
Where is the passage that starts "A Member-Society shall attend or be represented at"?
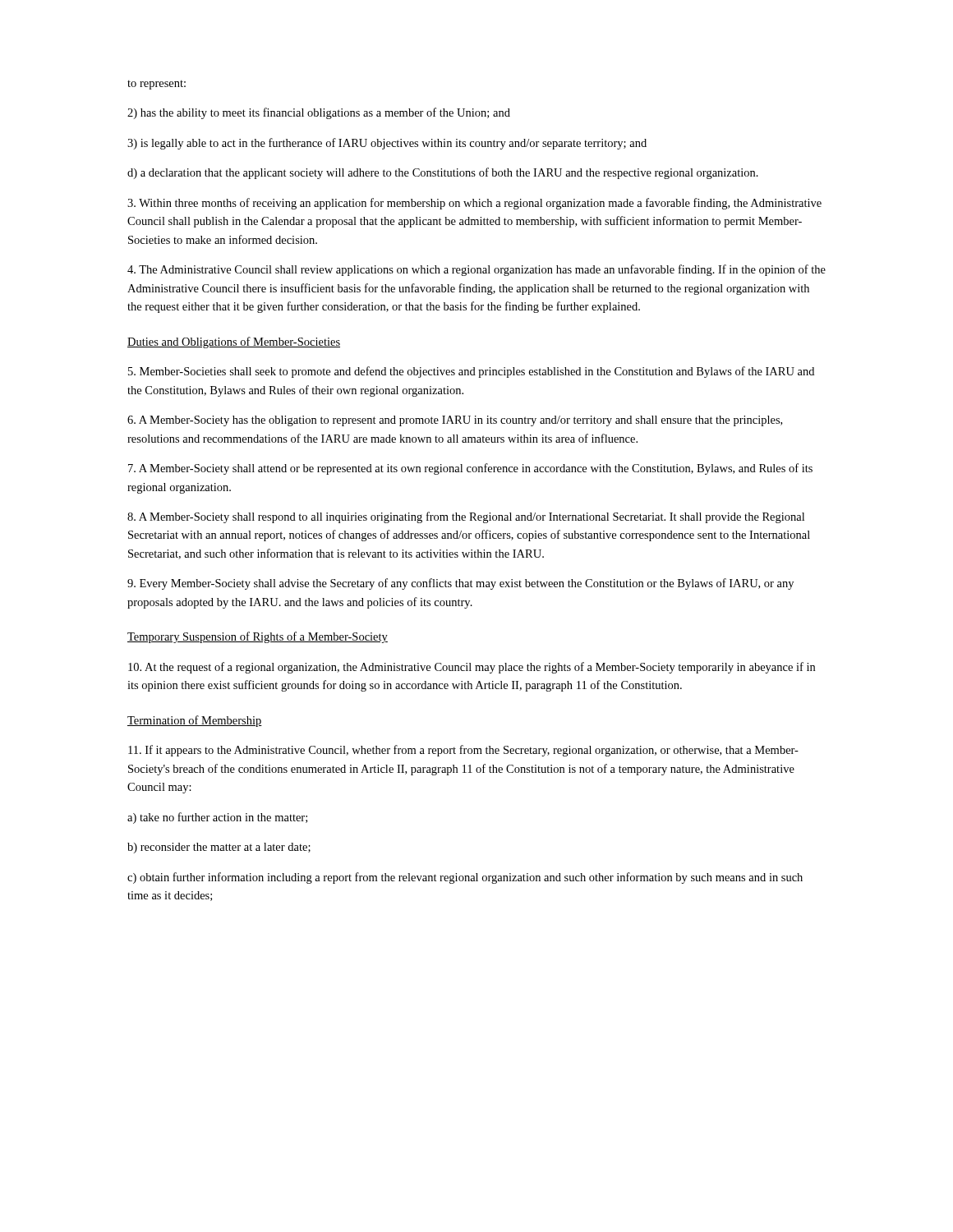[470, 477]
